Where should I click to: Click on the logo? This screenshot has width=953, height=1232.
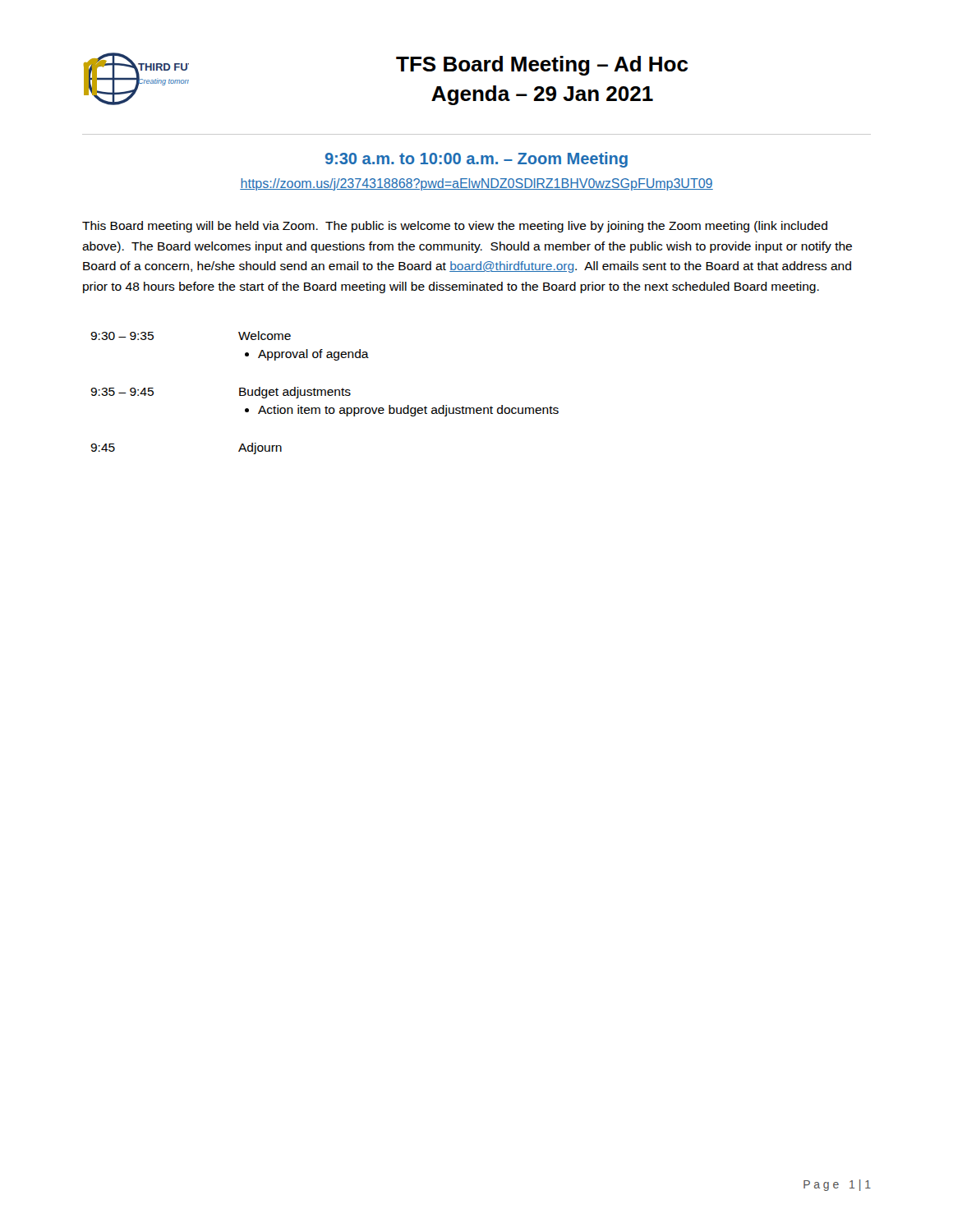coord(136,79)
